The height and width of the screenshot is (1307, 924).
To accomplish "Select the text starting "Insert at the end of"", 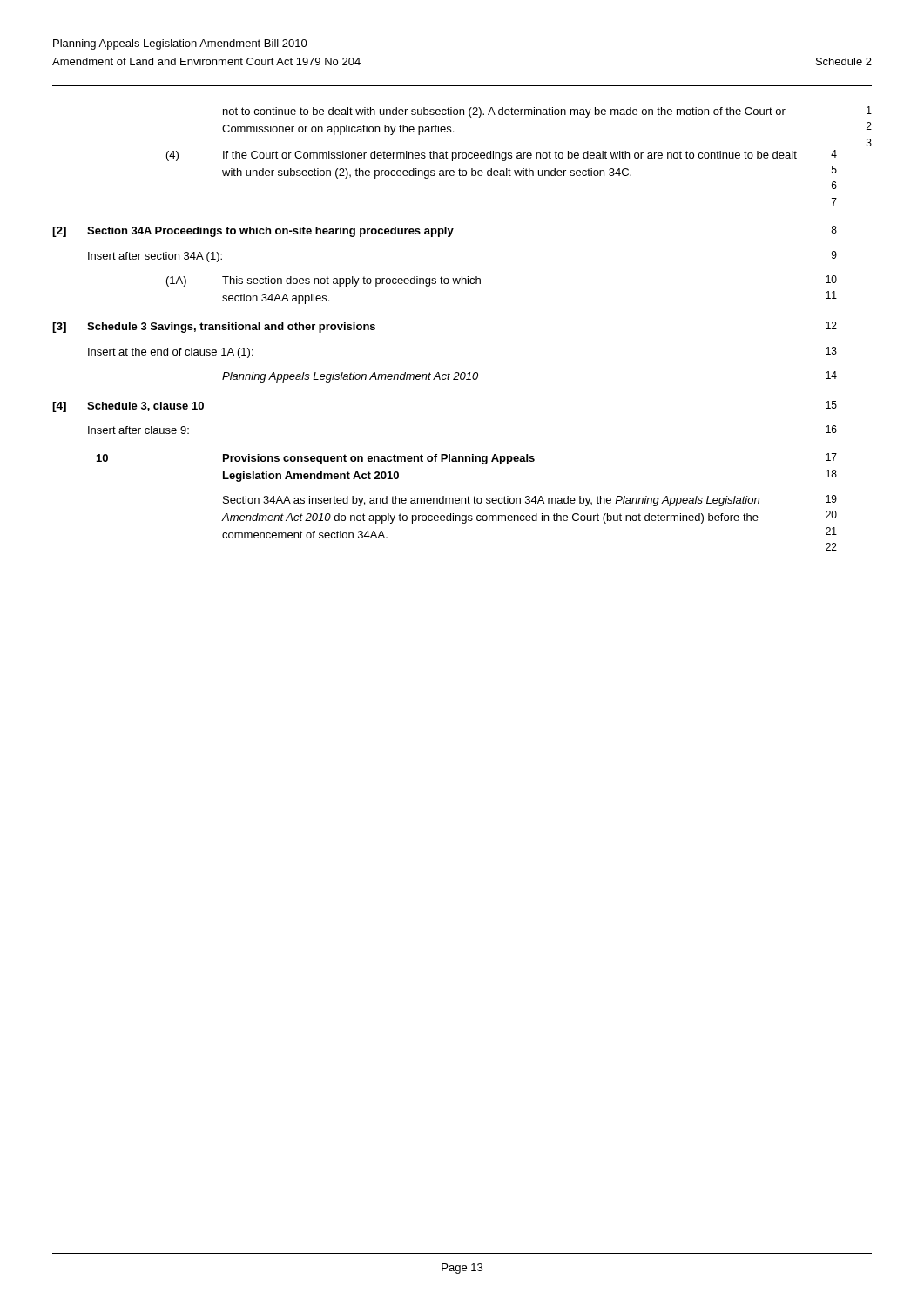I will 174,352.
